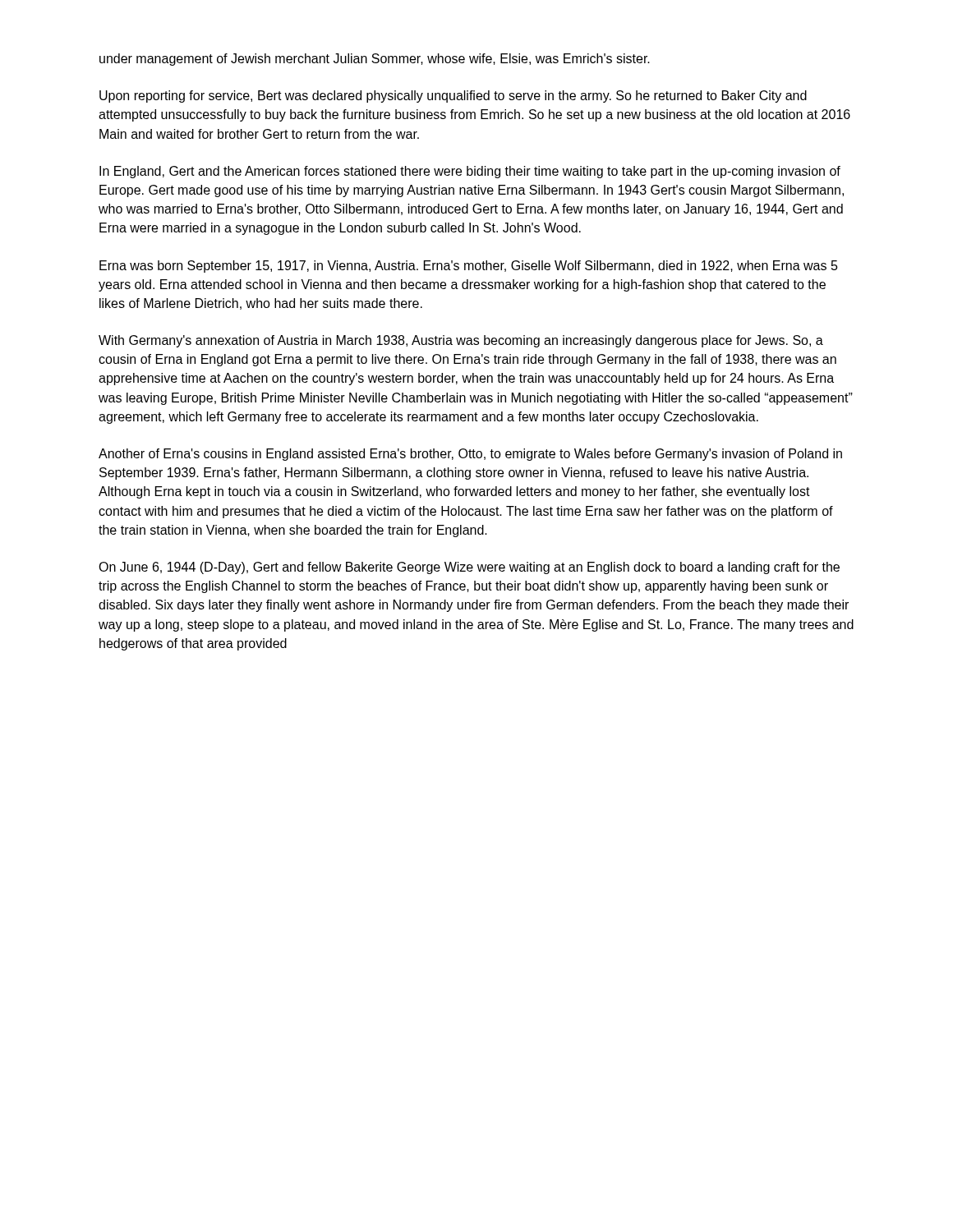Navigate to the passage starting "Erna was born September 15, 1917,"
Image resolution: width=953 pixels, height=1232 pixels.
[x=468, y=284]
